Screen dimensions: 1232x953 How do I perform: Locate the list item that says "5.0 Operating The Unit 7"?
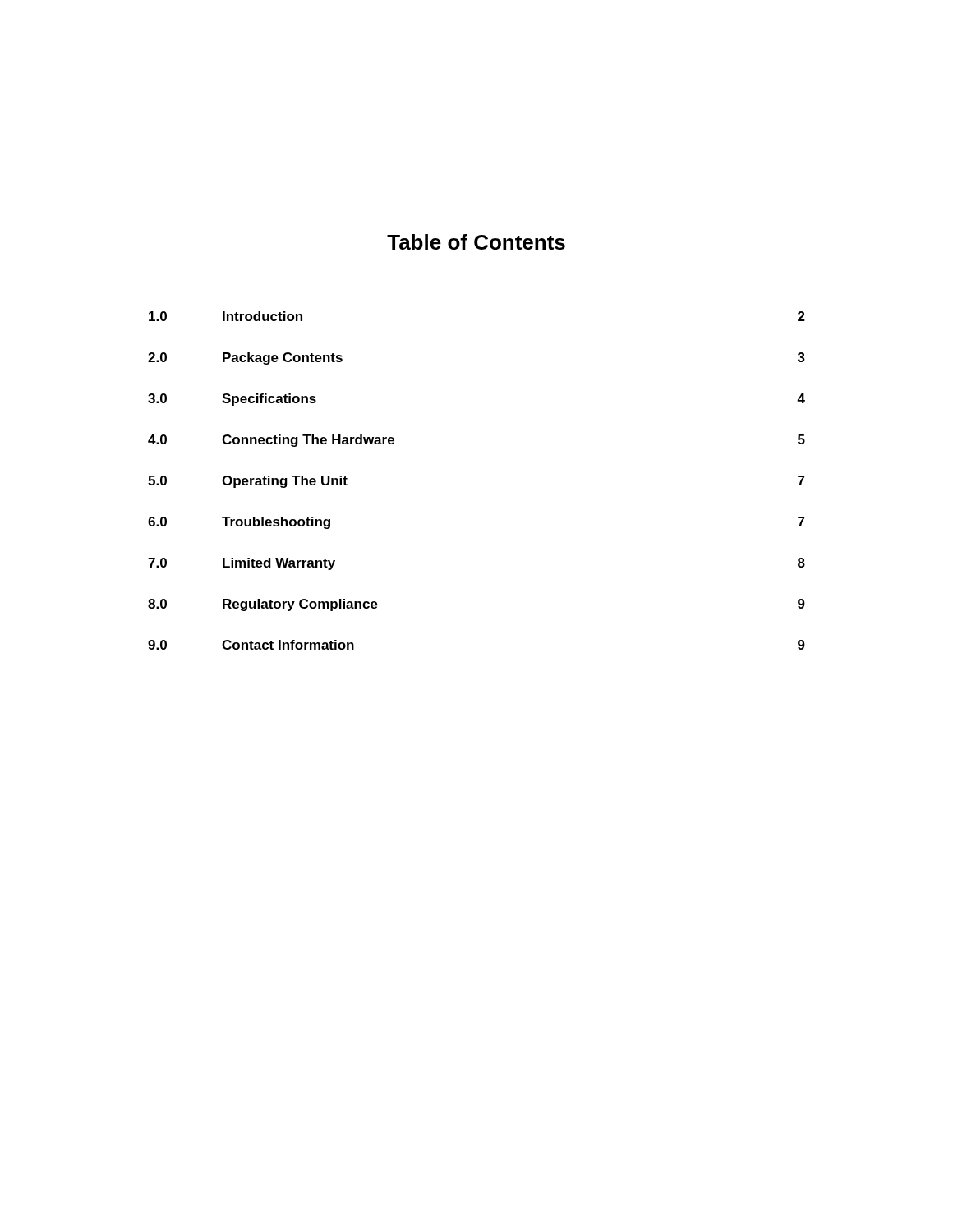click(151, 481)
